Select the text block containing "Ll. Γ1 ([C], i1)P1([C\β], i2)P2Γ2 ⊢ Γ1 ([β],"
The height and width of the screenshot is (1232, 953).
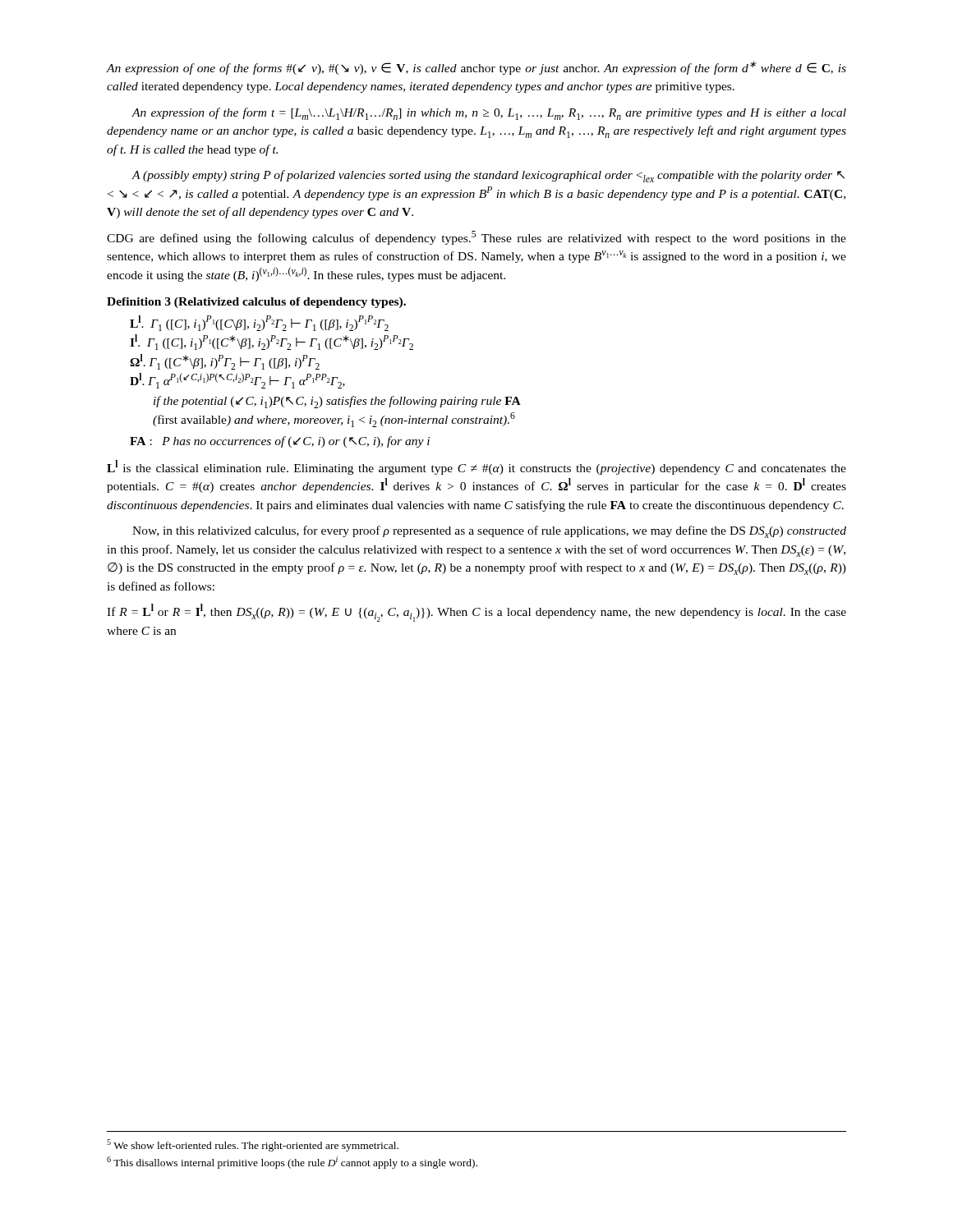(x=259, y=323)
